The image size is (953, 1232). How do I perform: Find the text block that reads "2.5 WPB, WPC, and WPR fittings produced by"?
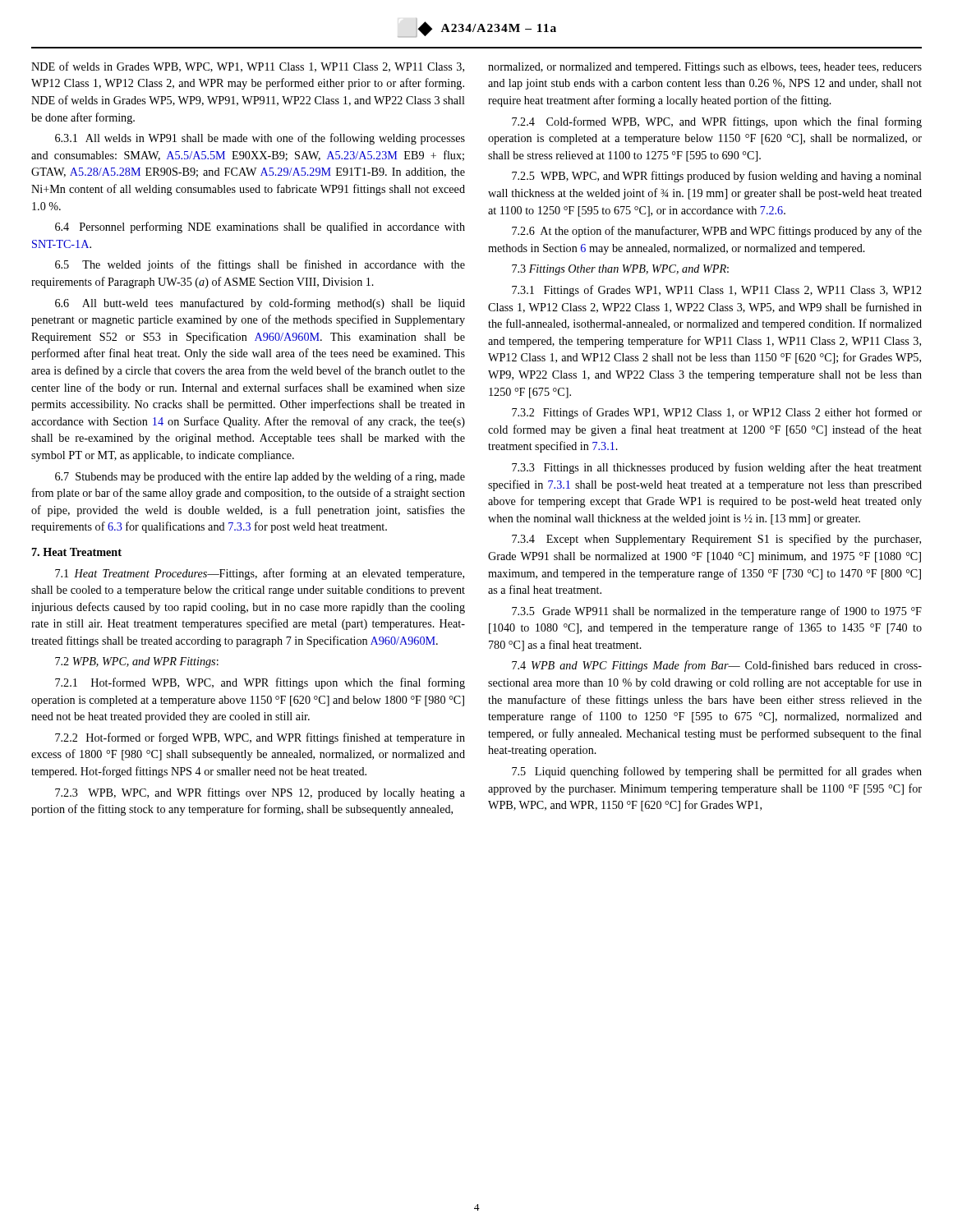[x=705, y=193]
